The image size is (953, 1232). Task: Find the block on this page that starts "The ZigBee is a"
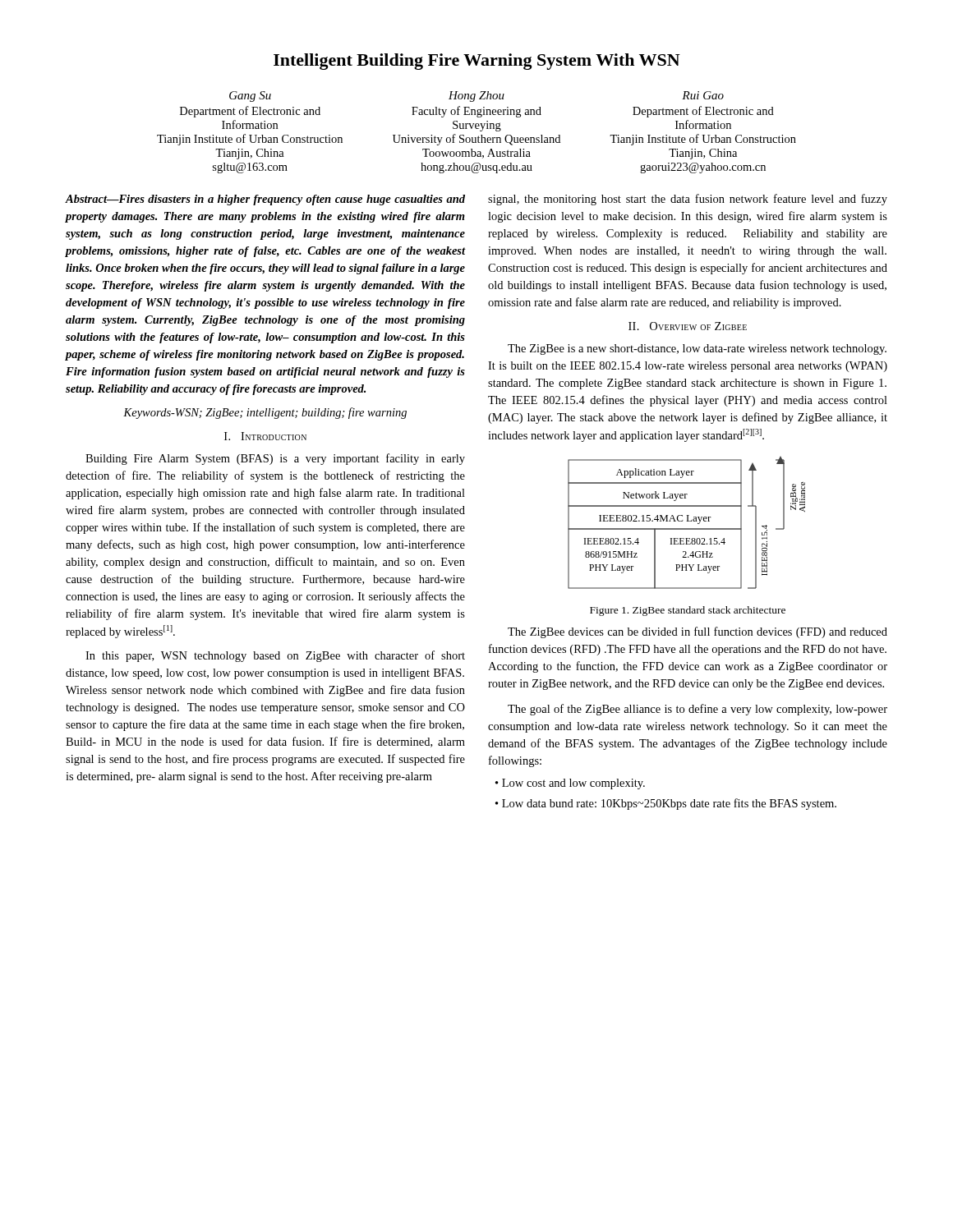[x=688, y=392]
